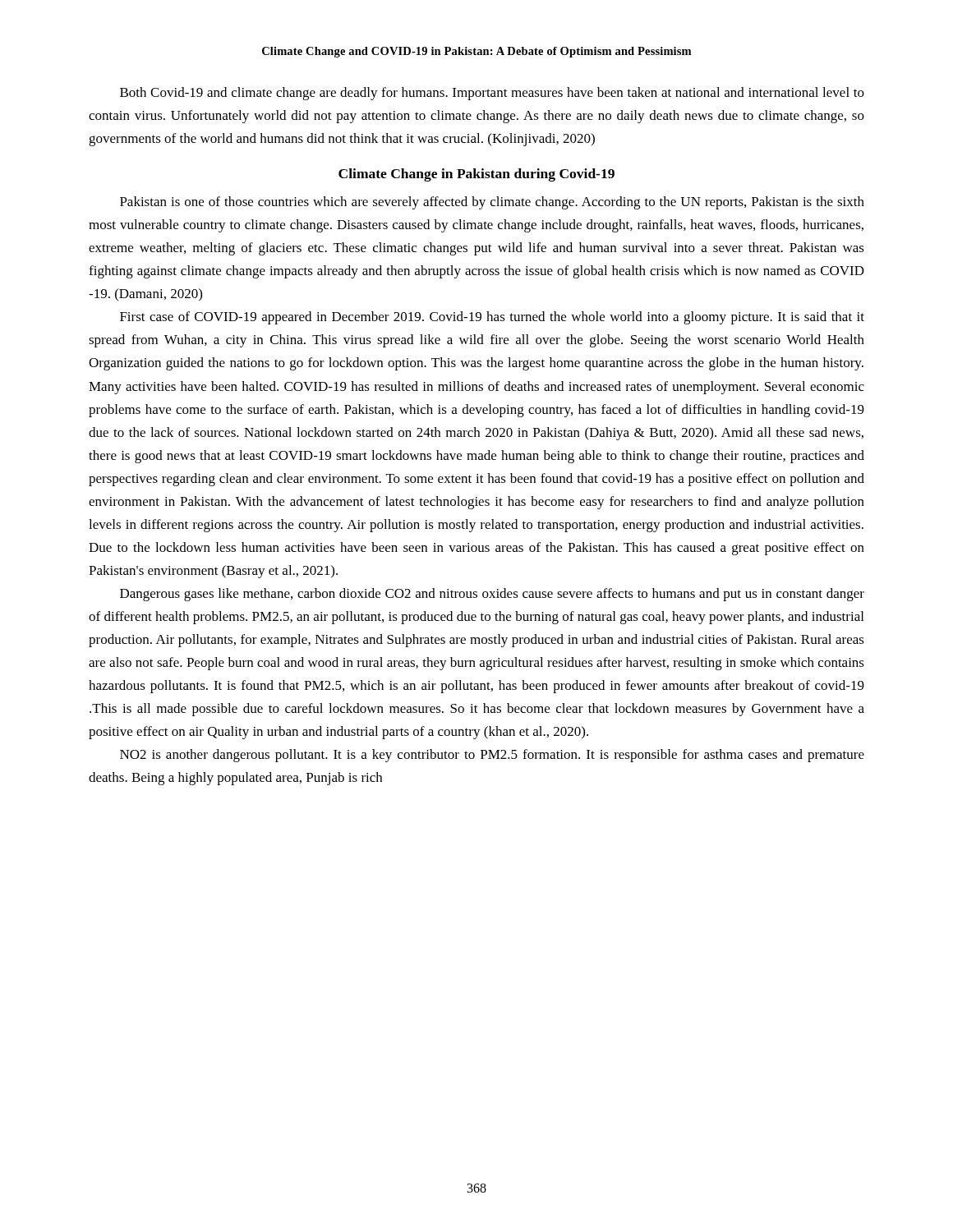Find the block starting "Both Covid-19 and"
Viewport: 953px width, 1232px height.
(476, 116)
